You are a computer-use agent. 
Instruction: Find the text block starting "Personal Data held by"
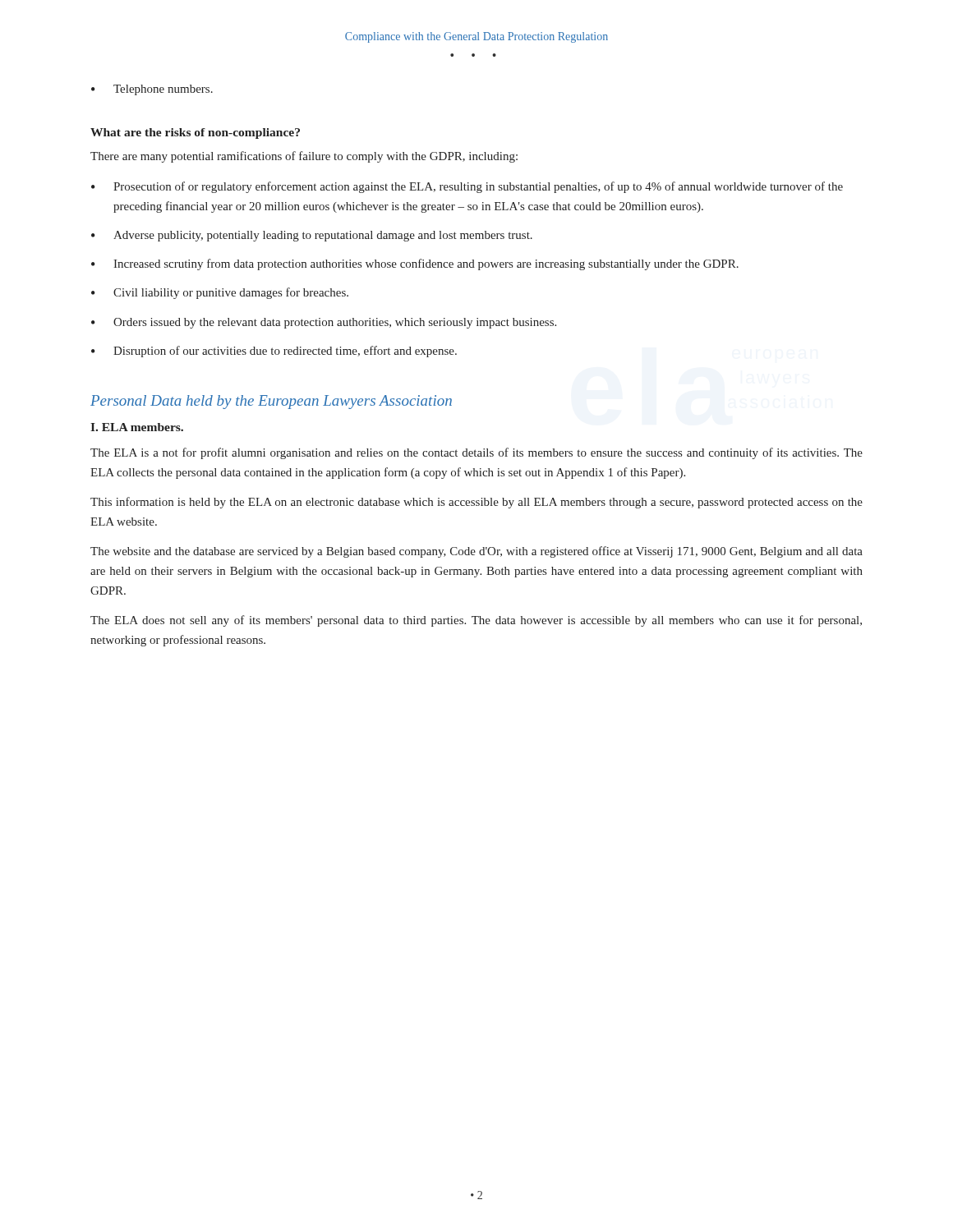point(271,400)
